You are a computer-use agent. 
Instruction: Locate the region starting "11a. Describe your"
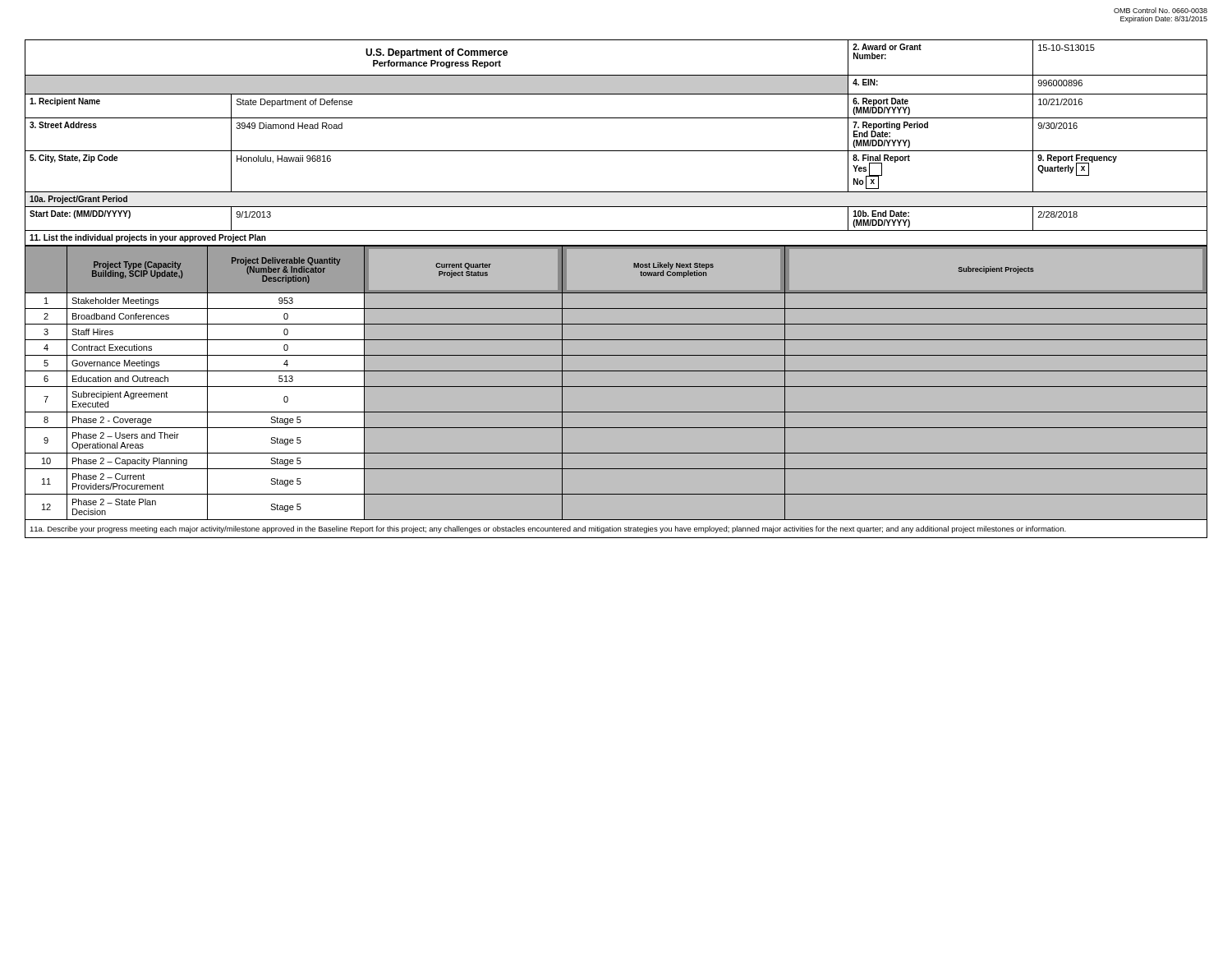coord(548,529)
